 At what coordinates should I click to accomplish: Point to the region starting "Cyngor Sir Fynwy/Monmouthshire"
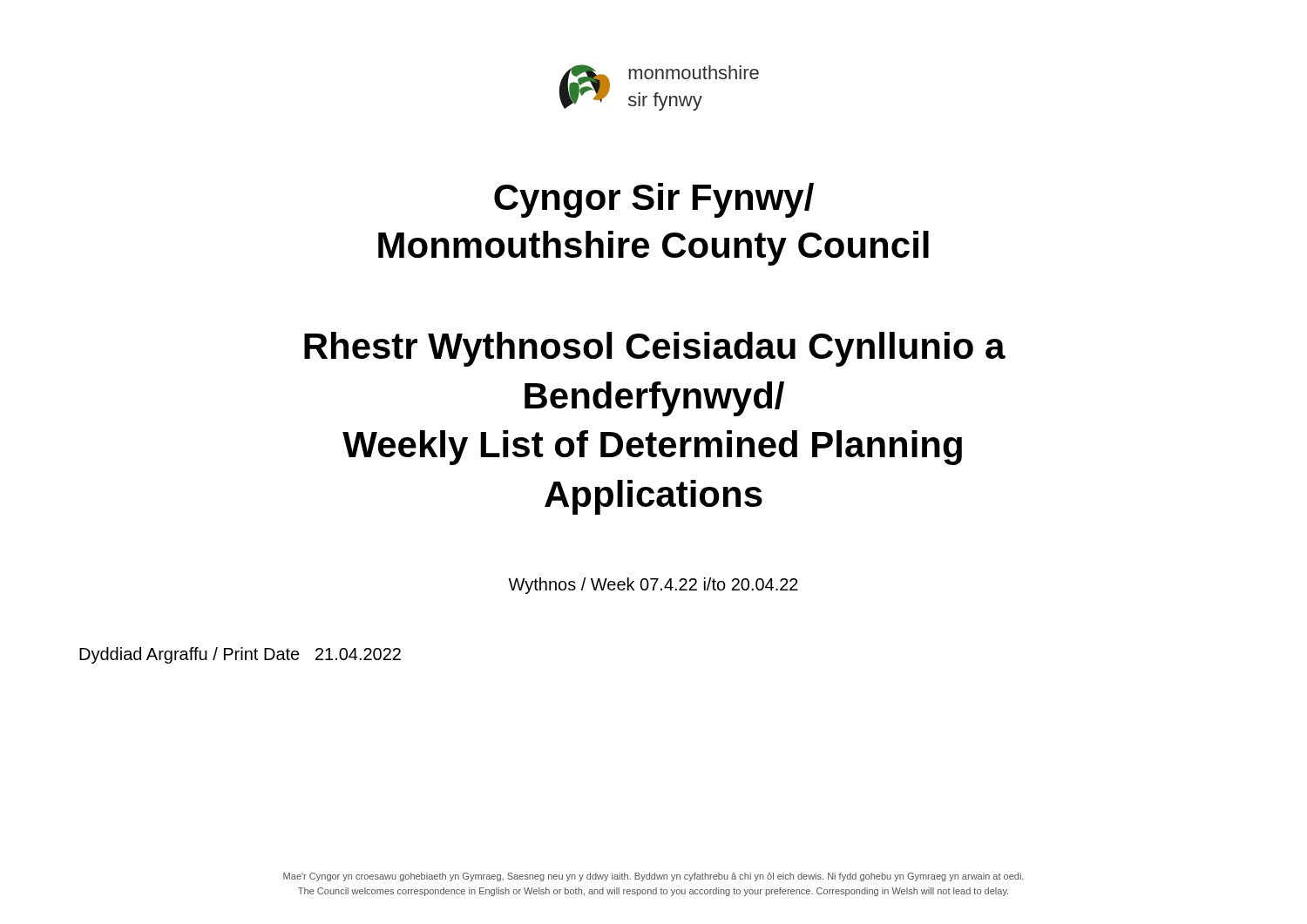pyautogui.click(x=654, y=221)
